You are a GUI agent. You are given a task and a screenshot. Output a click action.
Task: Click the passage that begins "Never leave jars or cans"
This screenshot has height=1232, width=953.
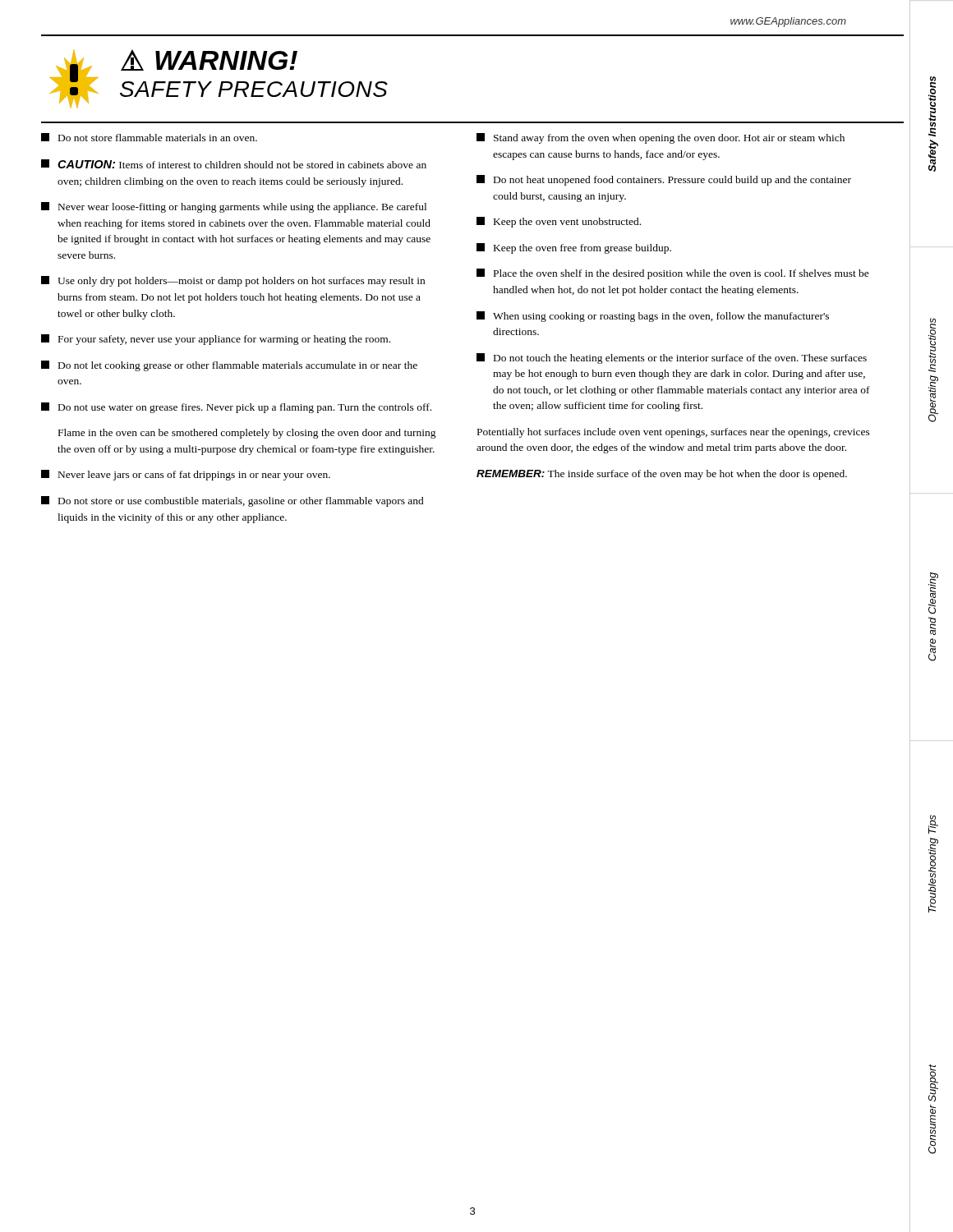242,475
